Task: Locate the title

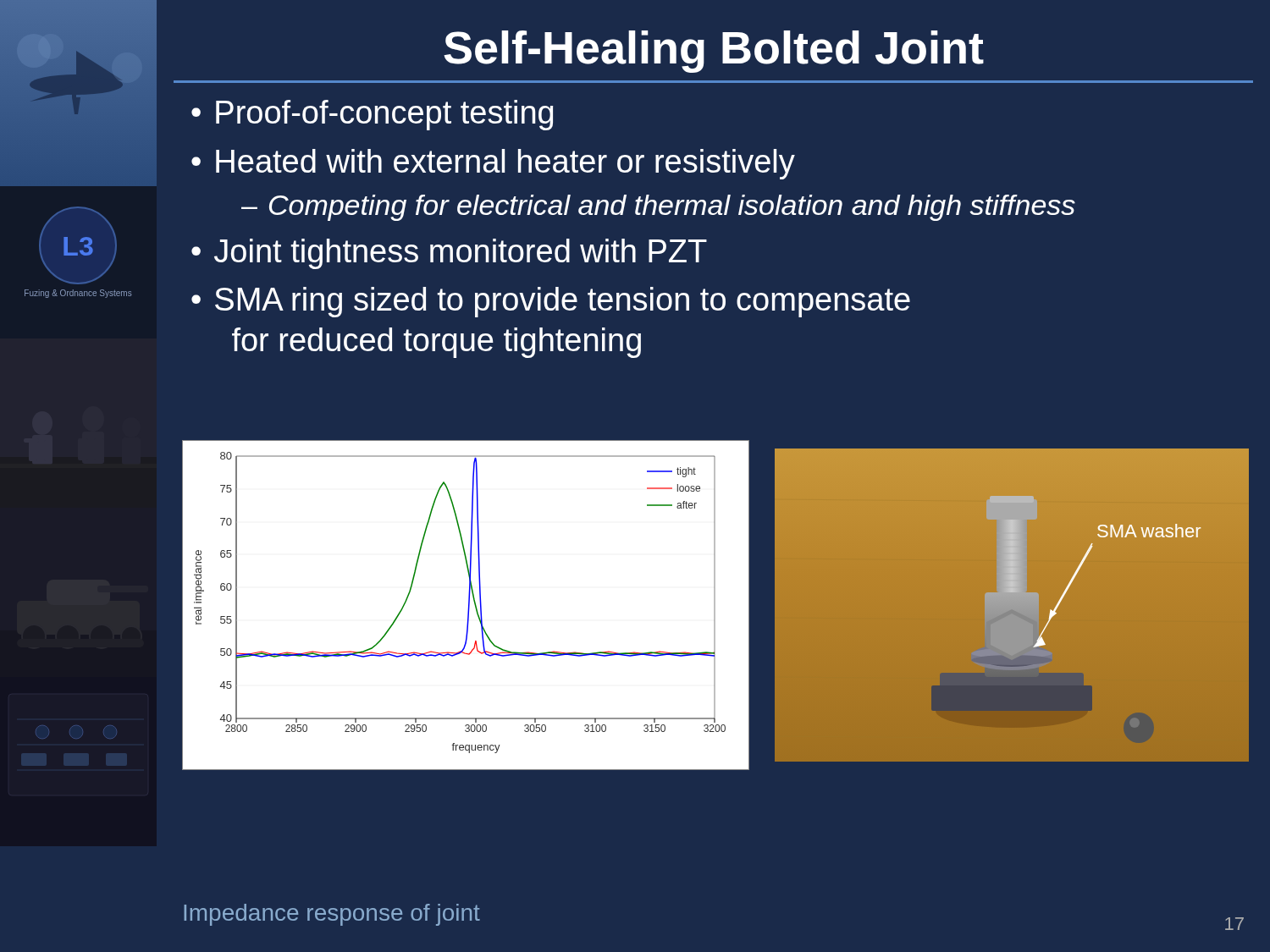Action: tap(713, 47)
